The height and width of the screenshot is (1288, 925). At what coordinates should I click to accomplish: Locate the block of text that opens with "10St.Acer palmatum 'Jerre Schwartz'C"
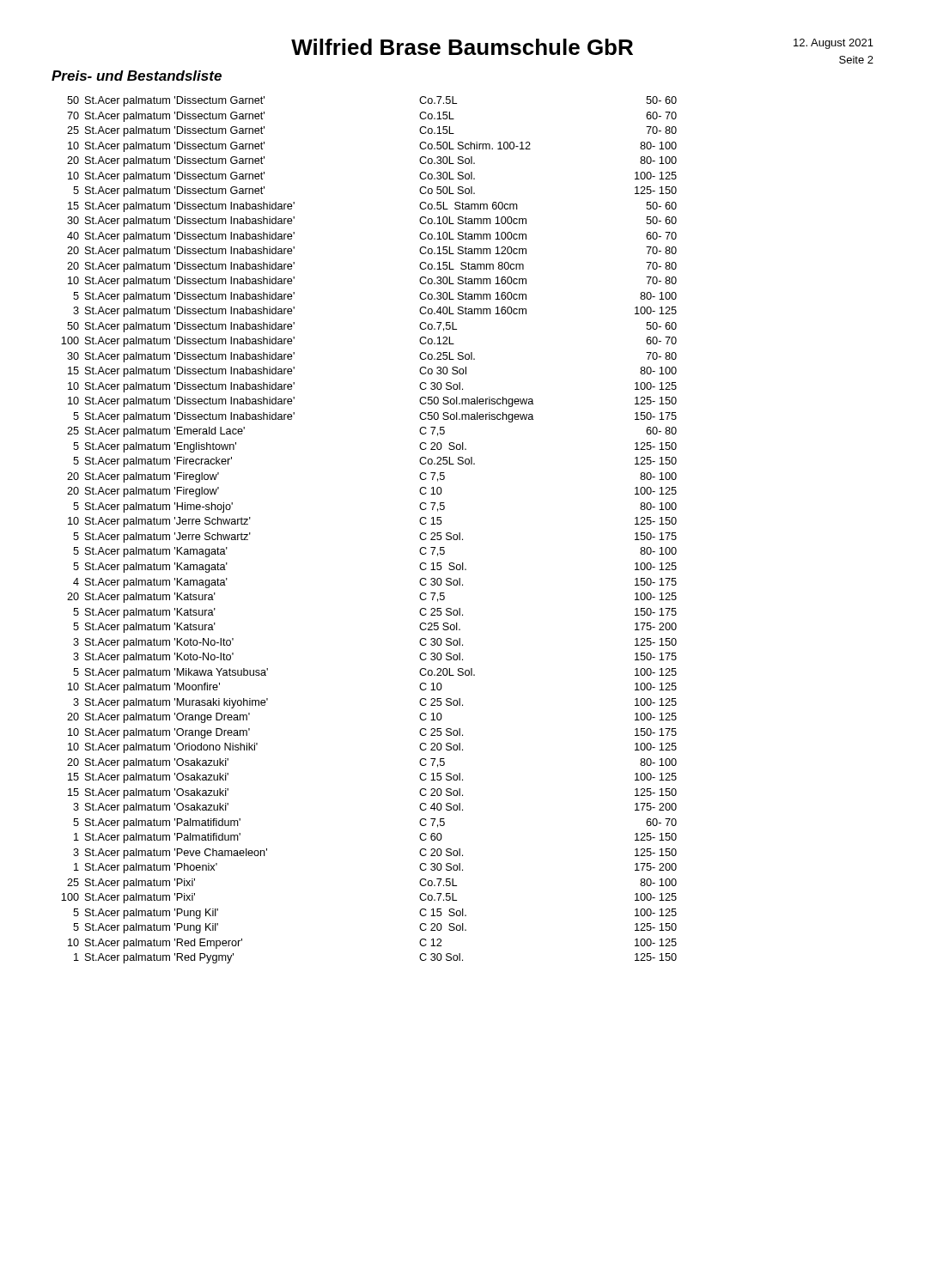point(160,522)
